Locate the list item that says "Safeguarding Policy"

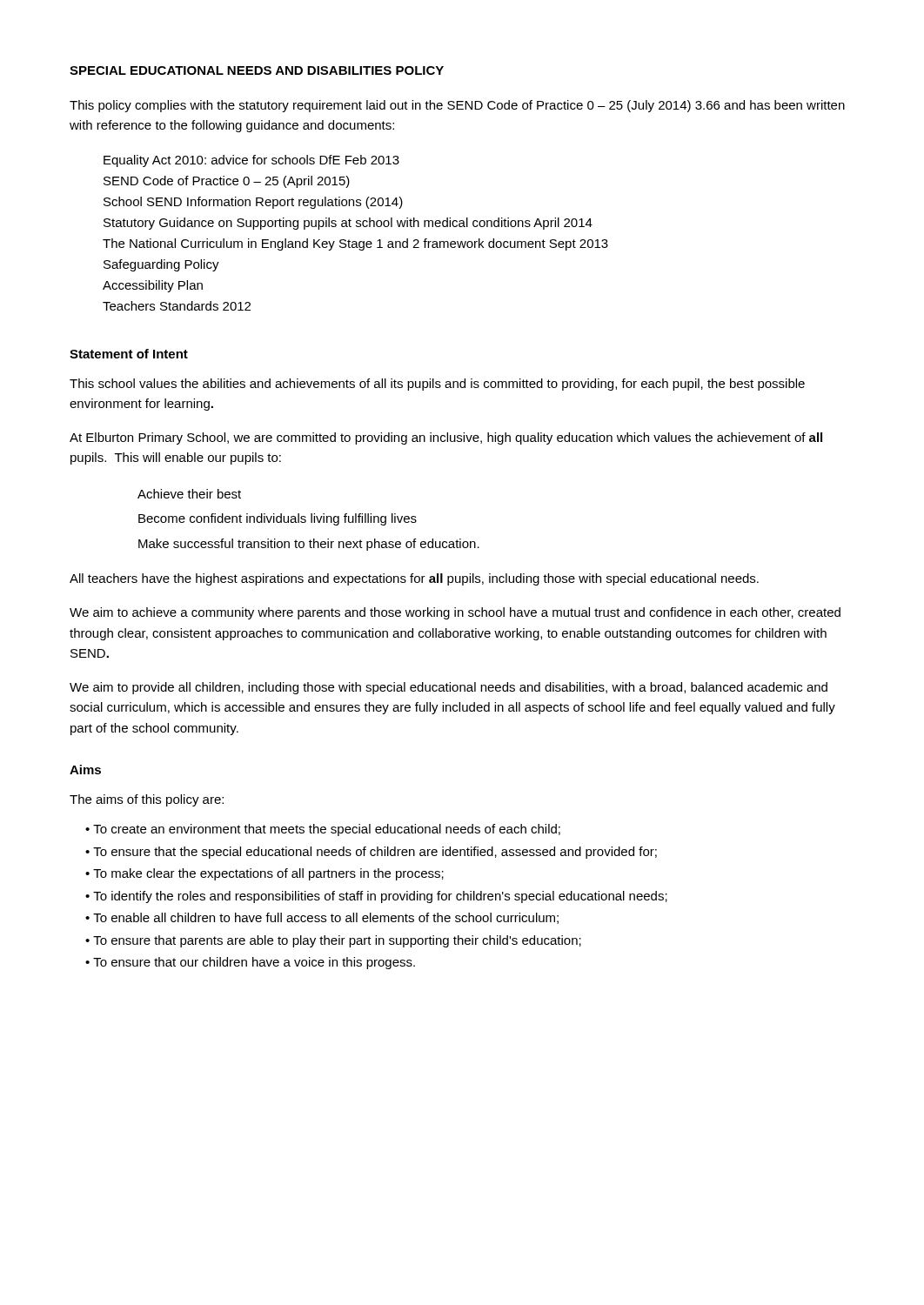point(161,264)
